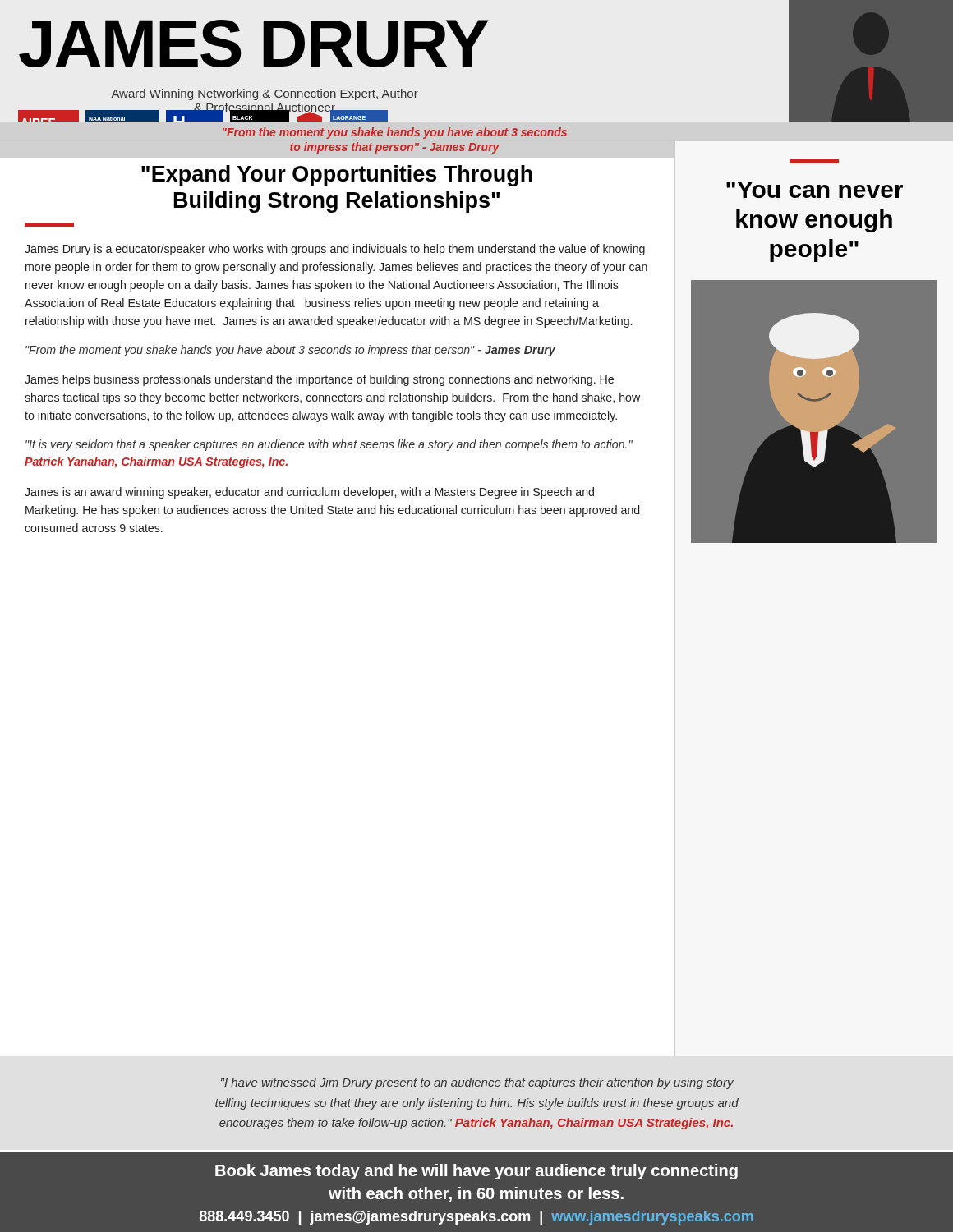Click on the passage starting "James helps business professionals"
The width and height of the screenshot is (953, 1232).
click(x=332, y=398)
